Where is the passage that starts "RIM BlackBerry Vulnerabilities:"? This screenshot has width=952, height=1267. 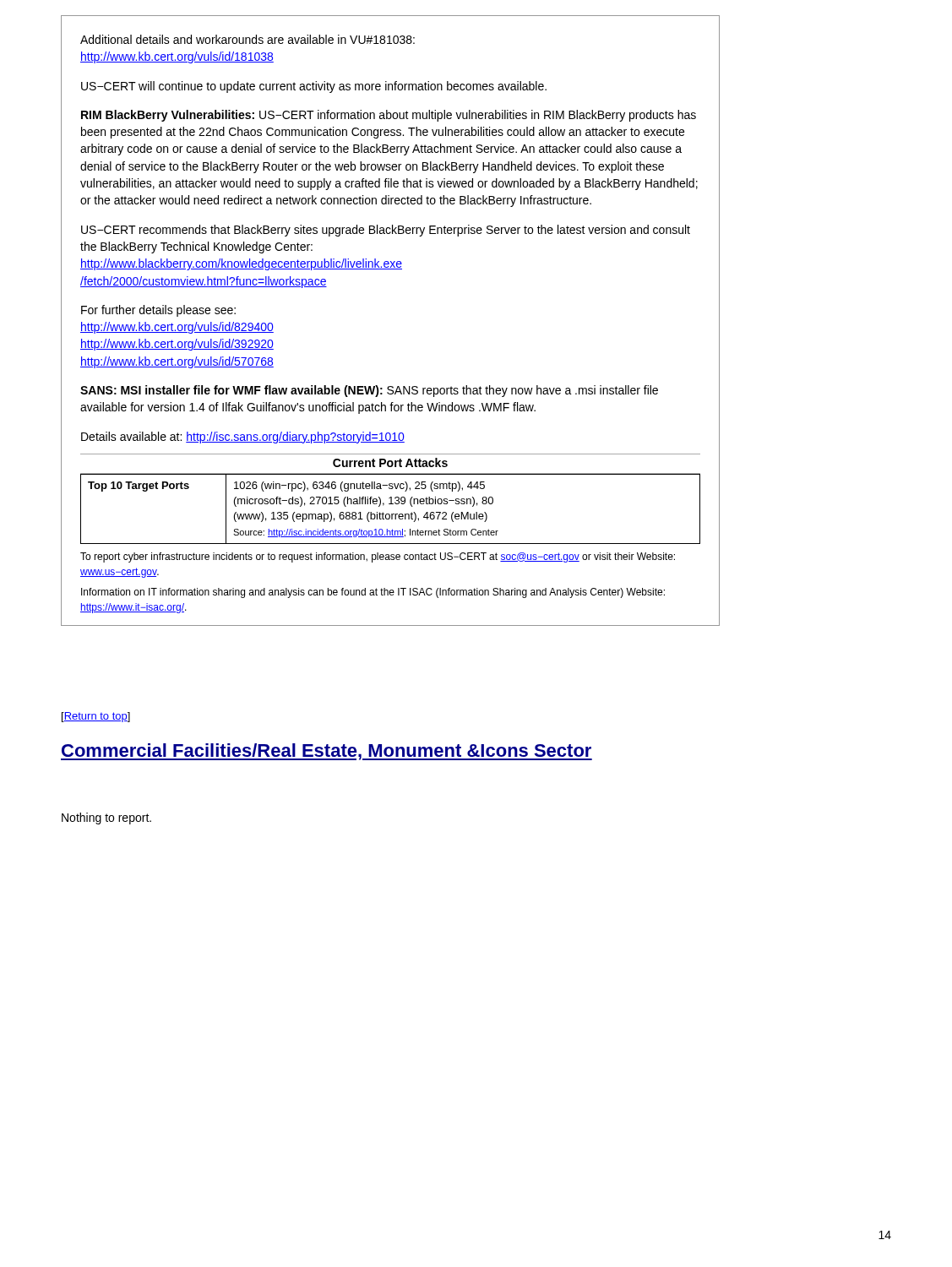click(x=389, y=158)
